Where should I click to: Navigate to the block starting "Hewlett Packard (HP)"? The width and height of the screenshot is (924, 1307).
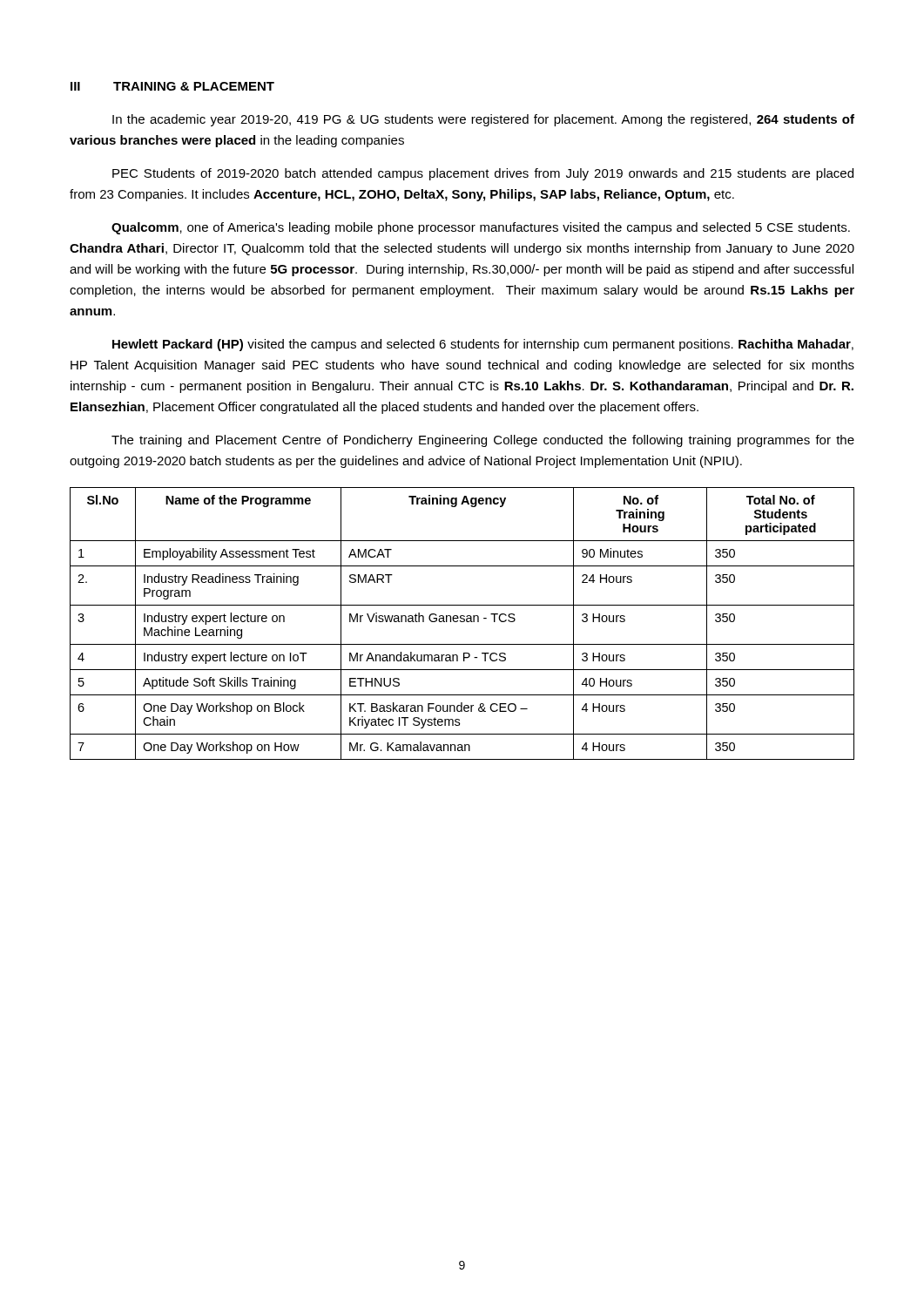[462, 375]
